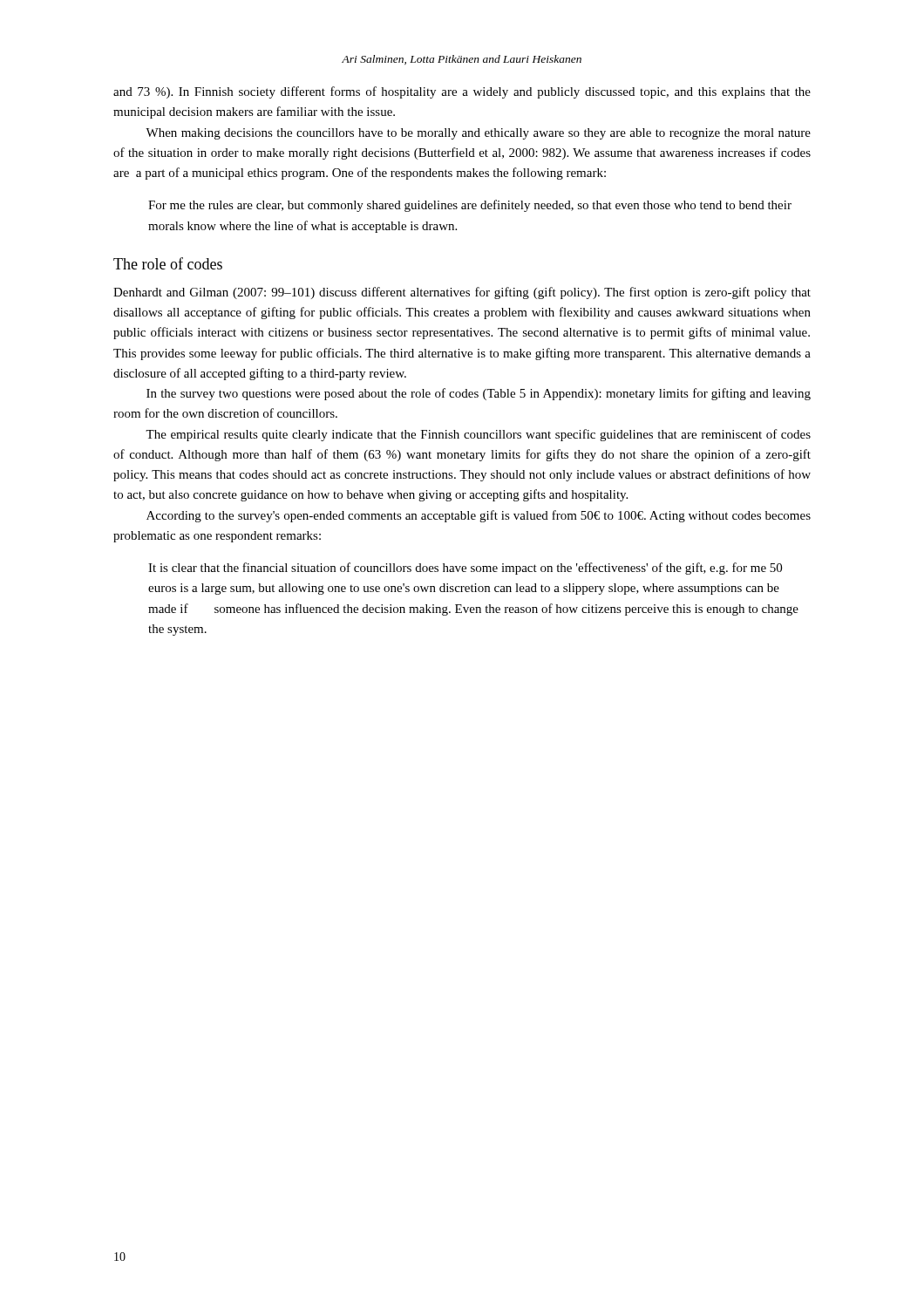Point to the block beginning "For me the rules"
The width and height of the screenshot is (924, 1308).
470,215
